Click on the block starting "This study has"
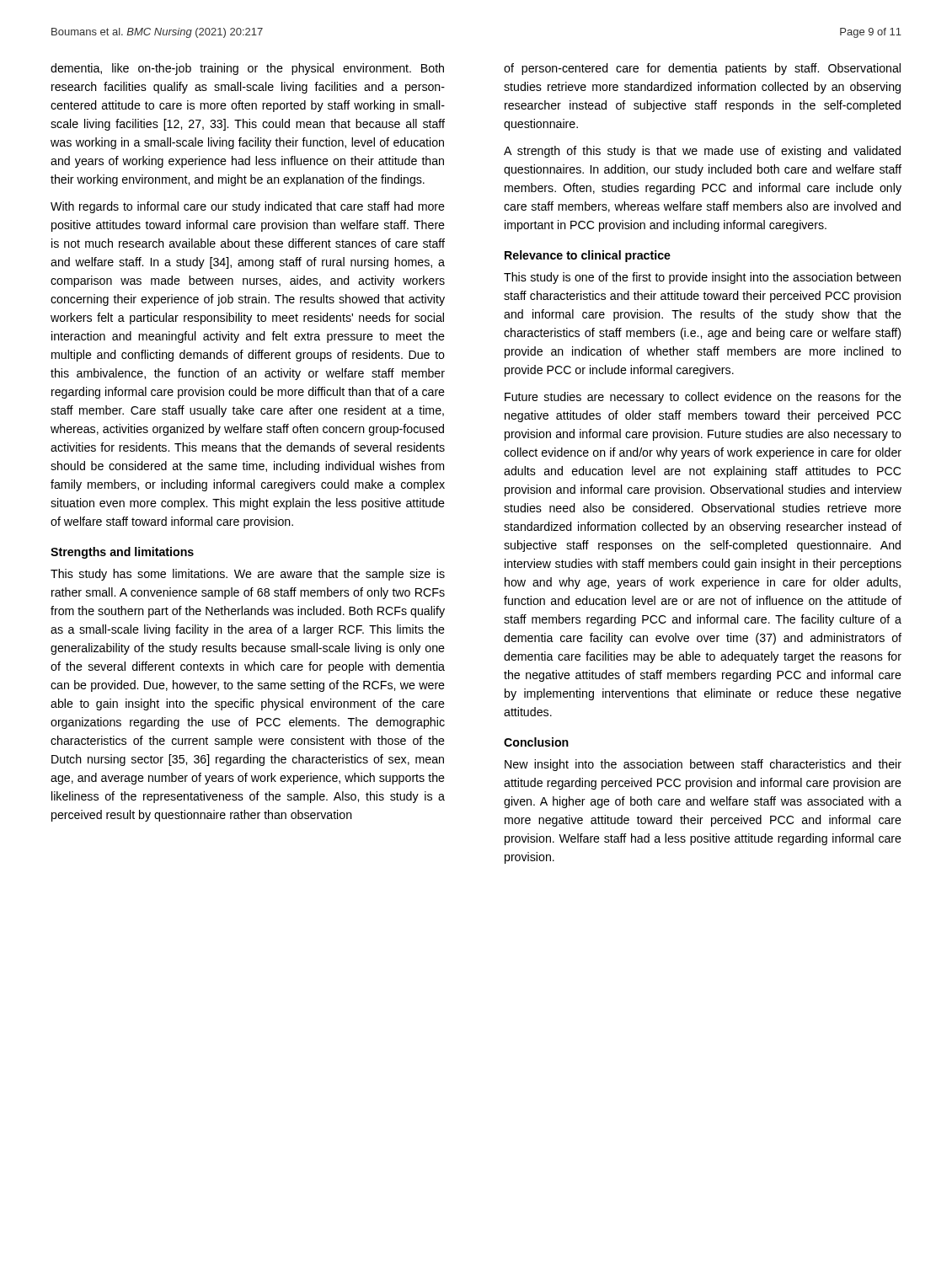 (248, 694)
